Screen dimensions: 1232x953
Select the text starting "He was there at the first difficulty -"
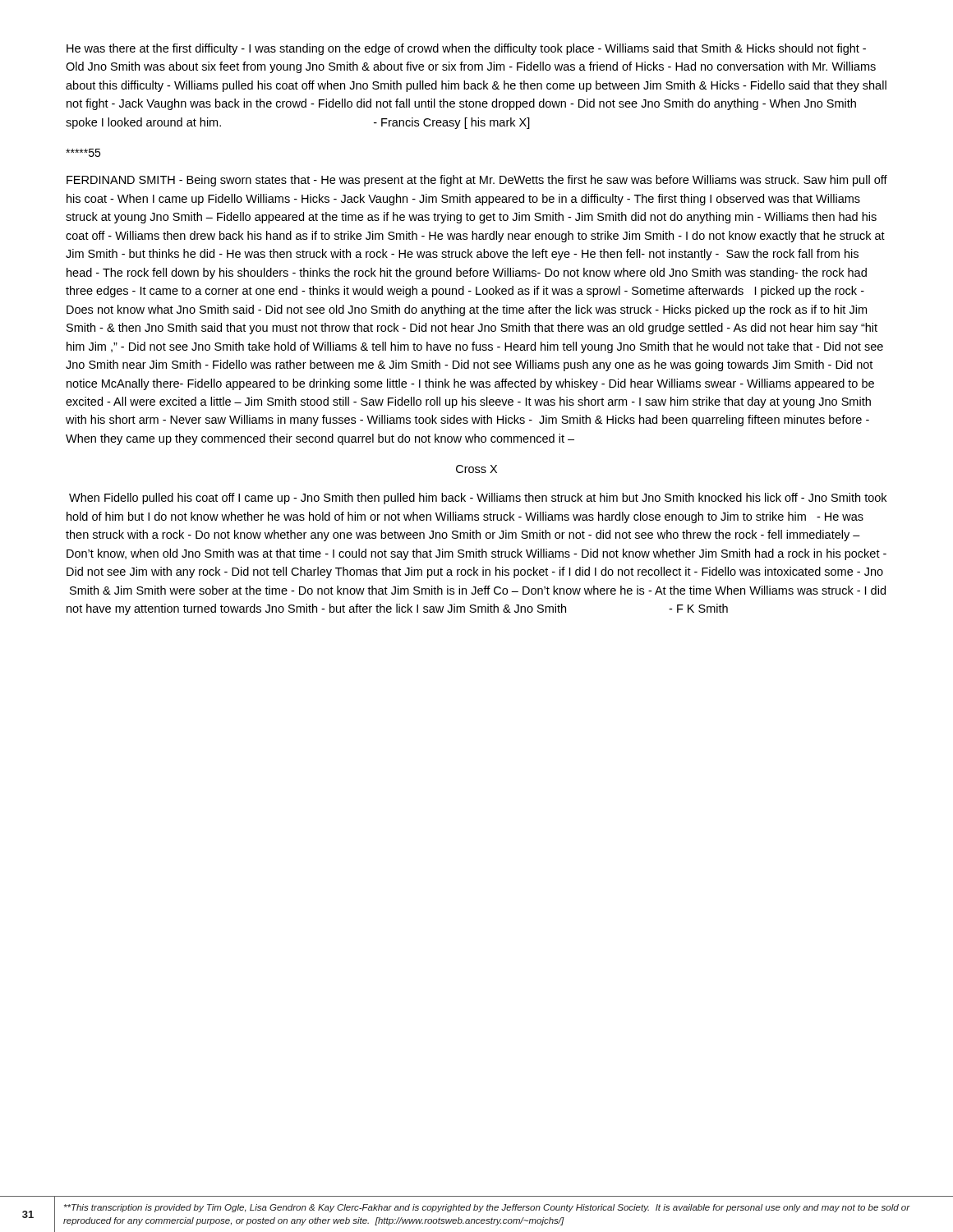476,85
